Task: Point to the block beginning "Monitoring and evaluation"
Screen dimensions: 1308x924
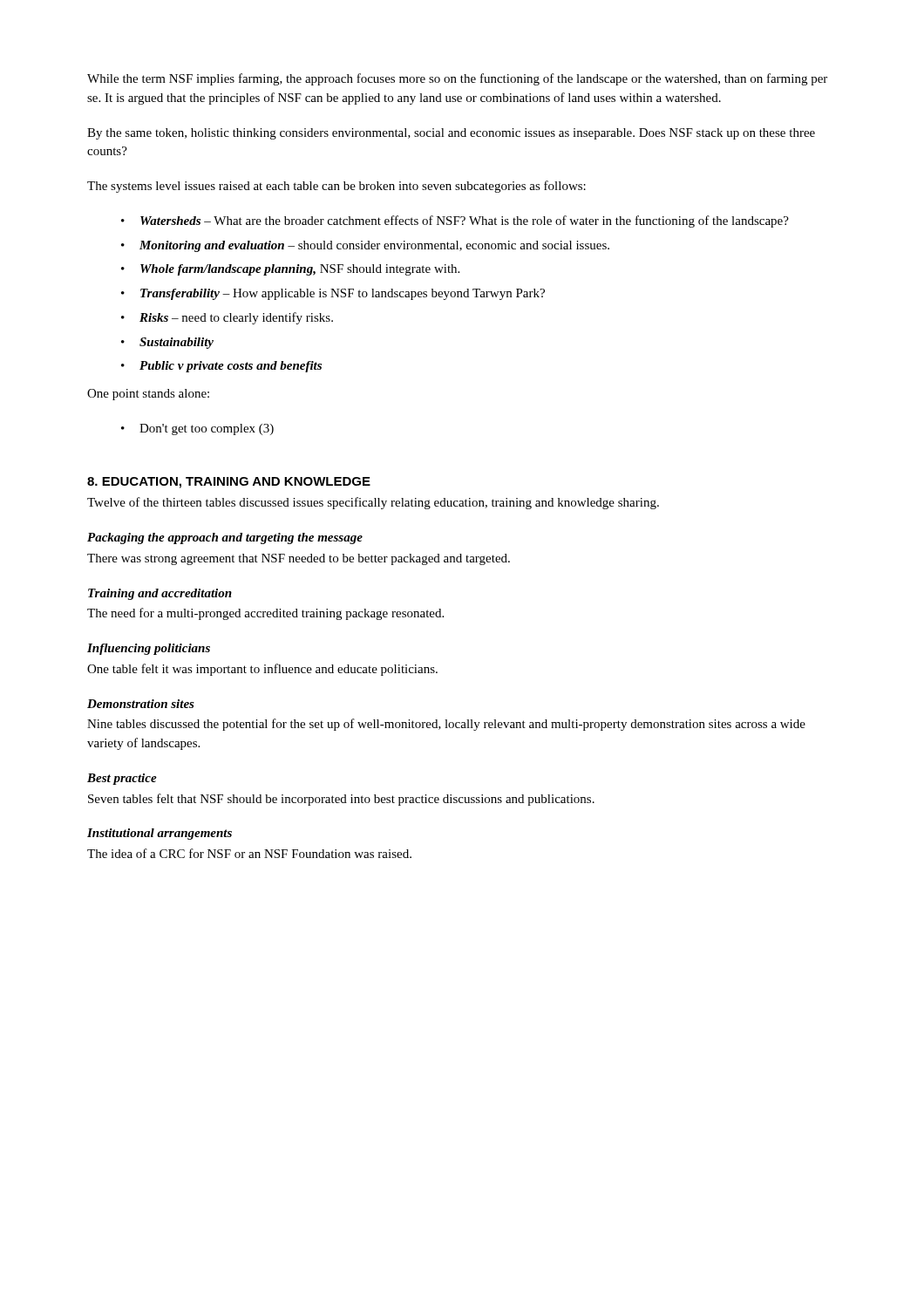Action: tap(375, 245)
